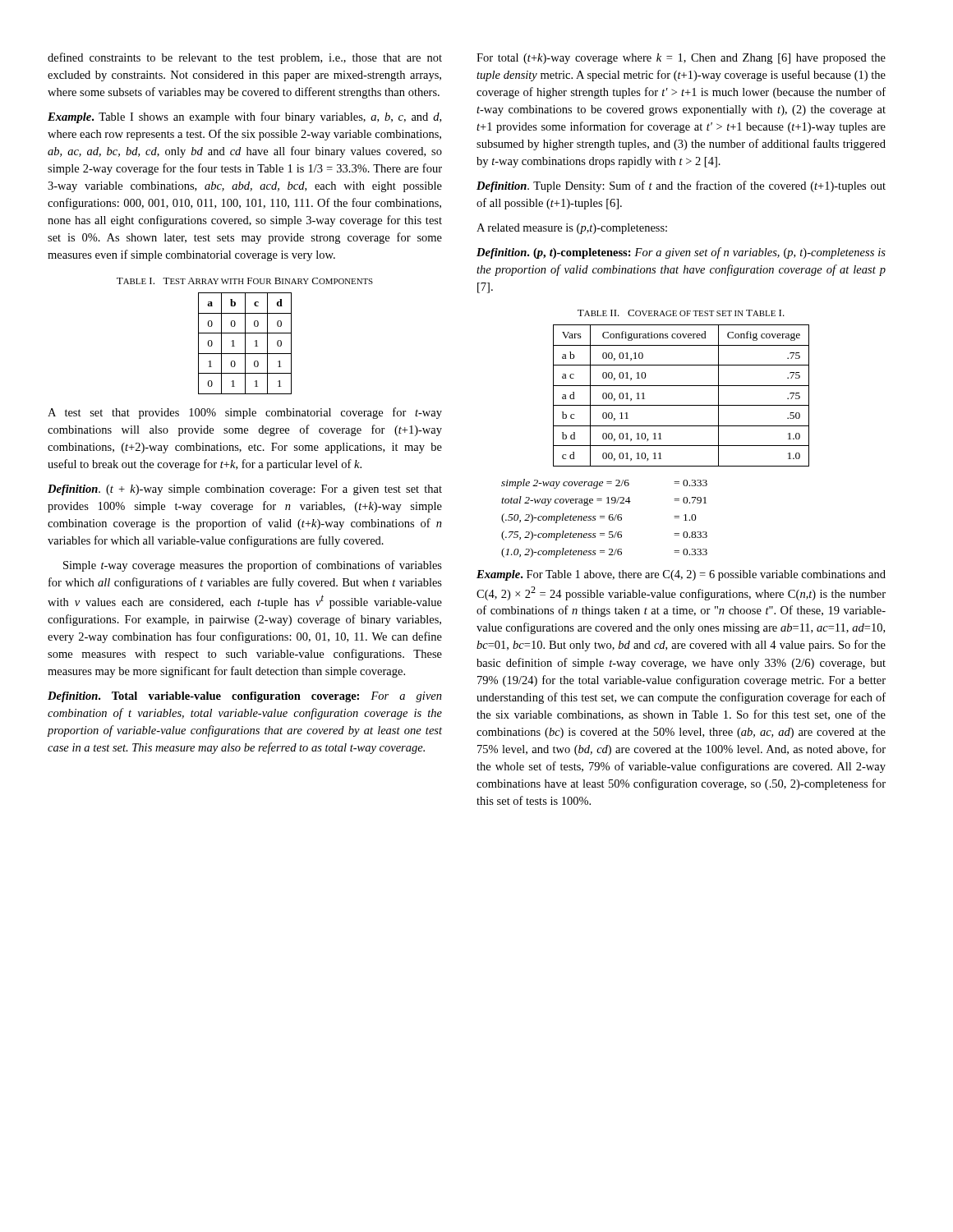Locate the block of text that opens with "simple 2-way coverage = 2/6 = 0.333"
The image size is (953, 1232).
tap(693, 518)
